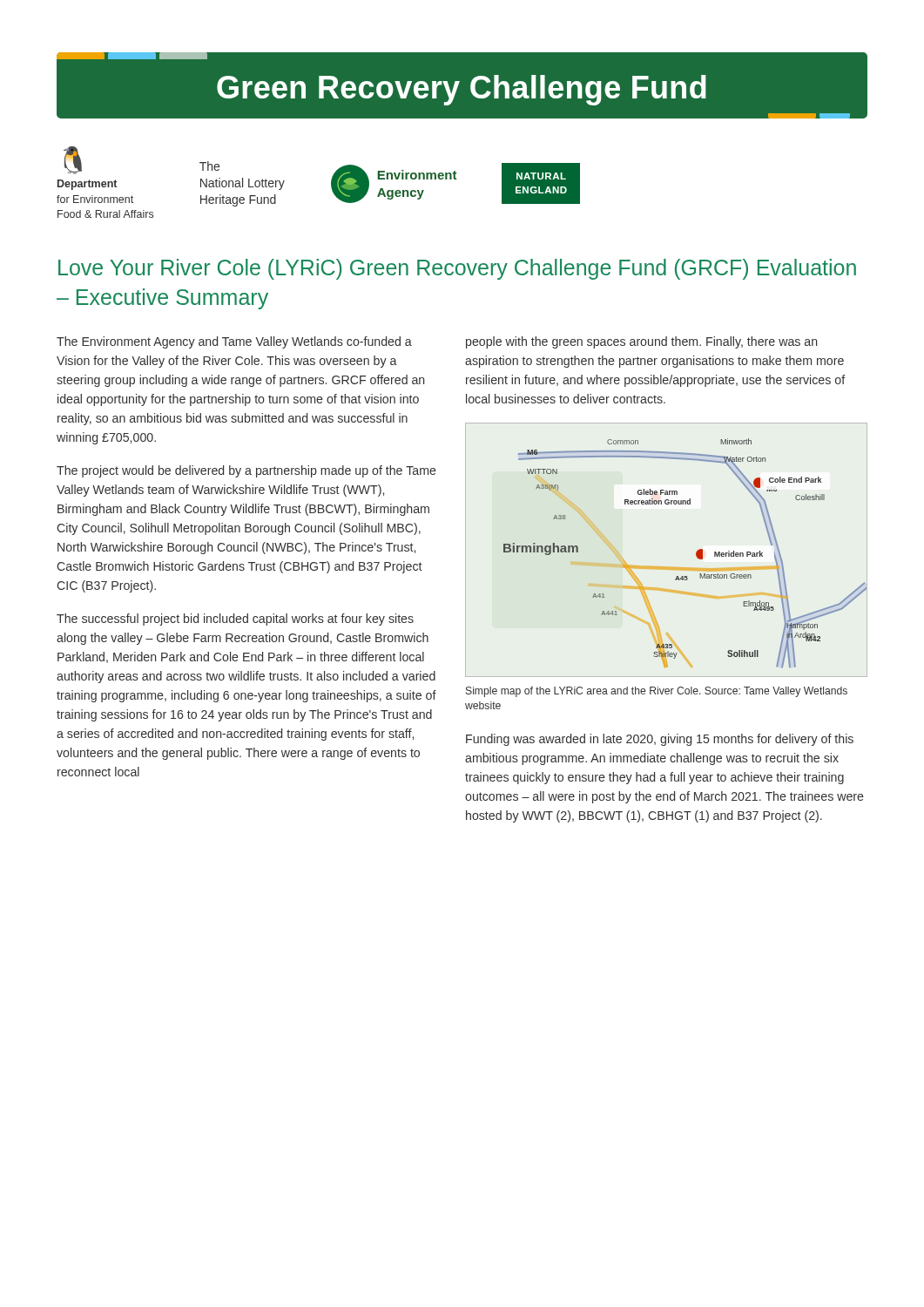Find the map
924x1307 pixels.
point(666,549)
